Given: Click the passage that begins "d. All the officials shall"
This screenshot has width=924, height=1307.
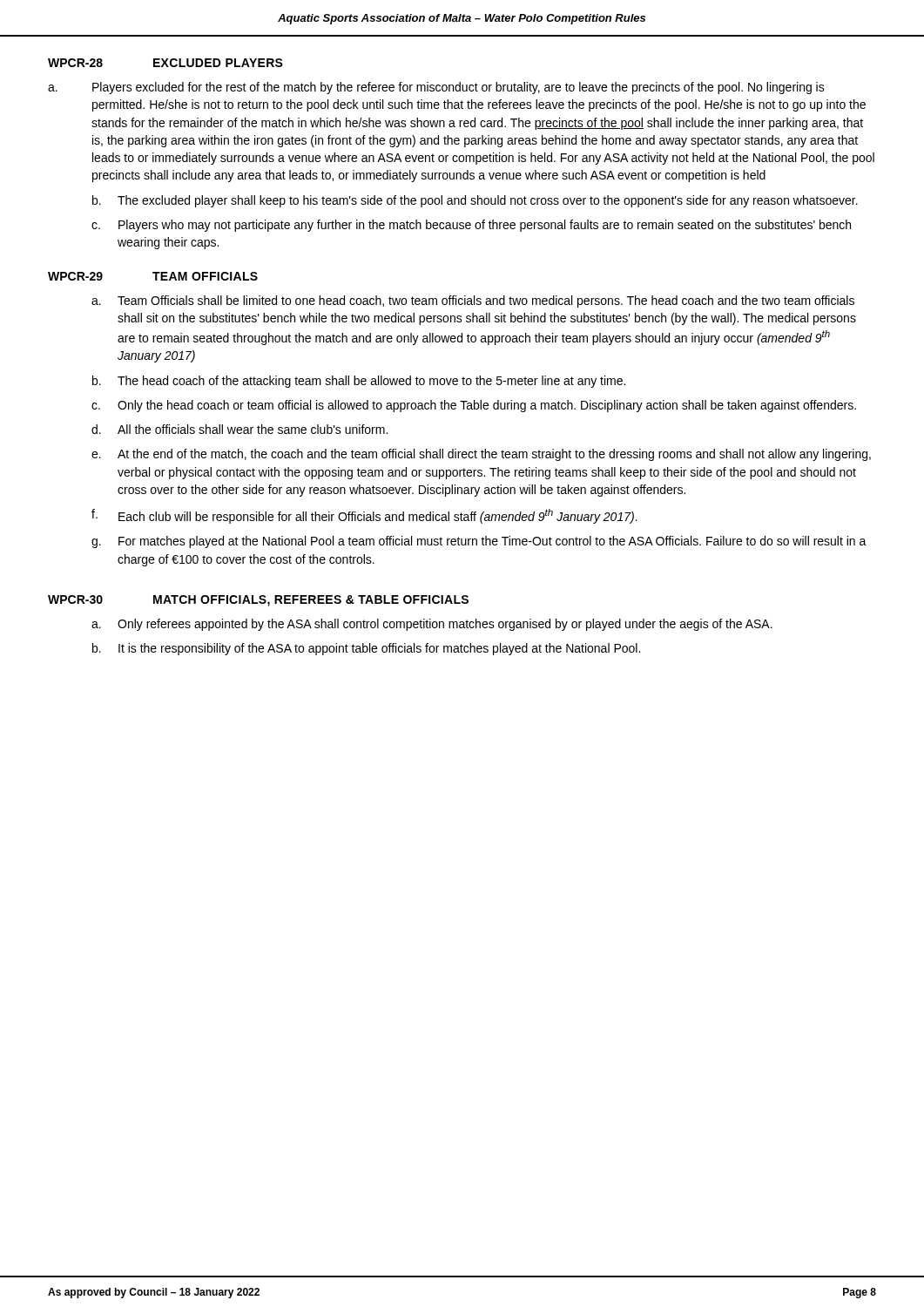Looking at the screenshot, I should 239,429.
